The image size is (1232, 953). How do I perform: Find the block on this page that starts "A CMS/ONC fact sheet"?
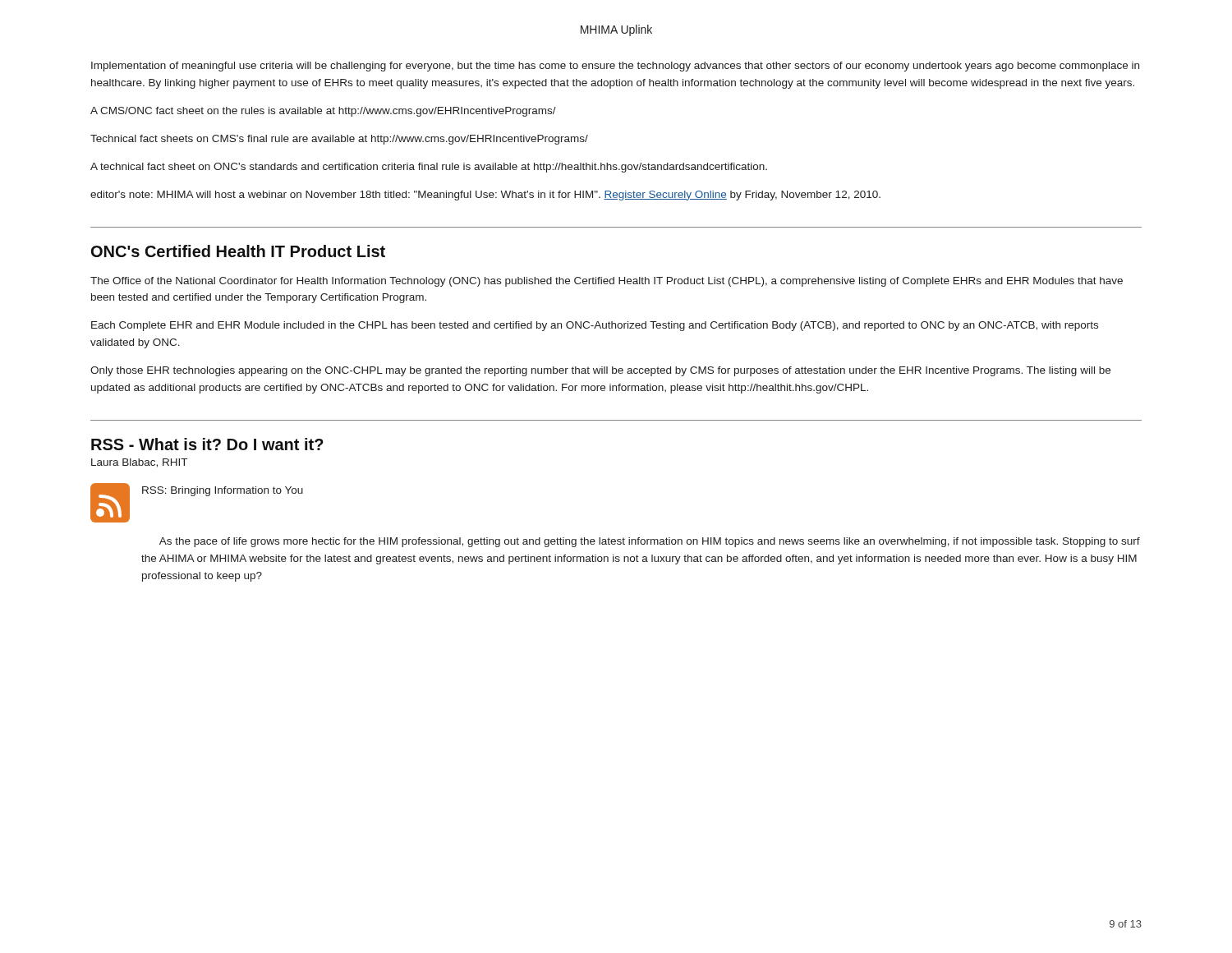[323, 110]
